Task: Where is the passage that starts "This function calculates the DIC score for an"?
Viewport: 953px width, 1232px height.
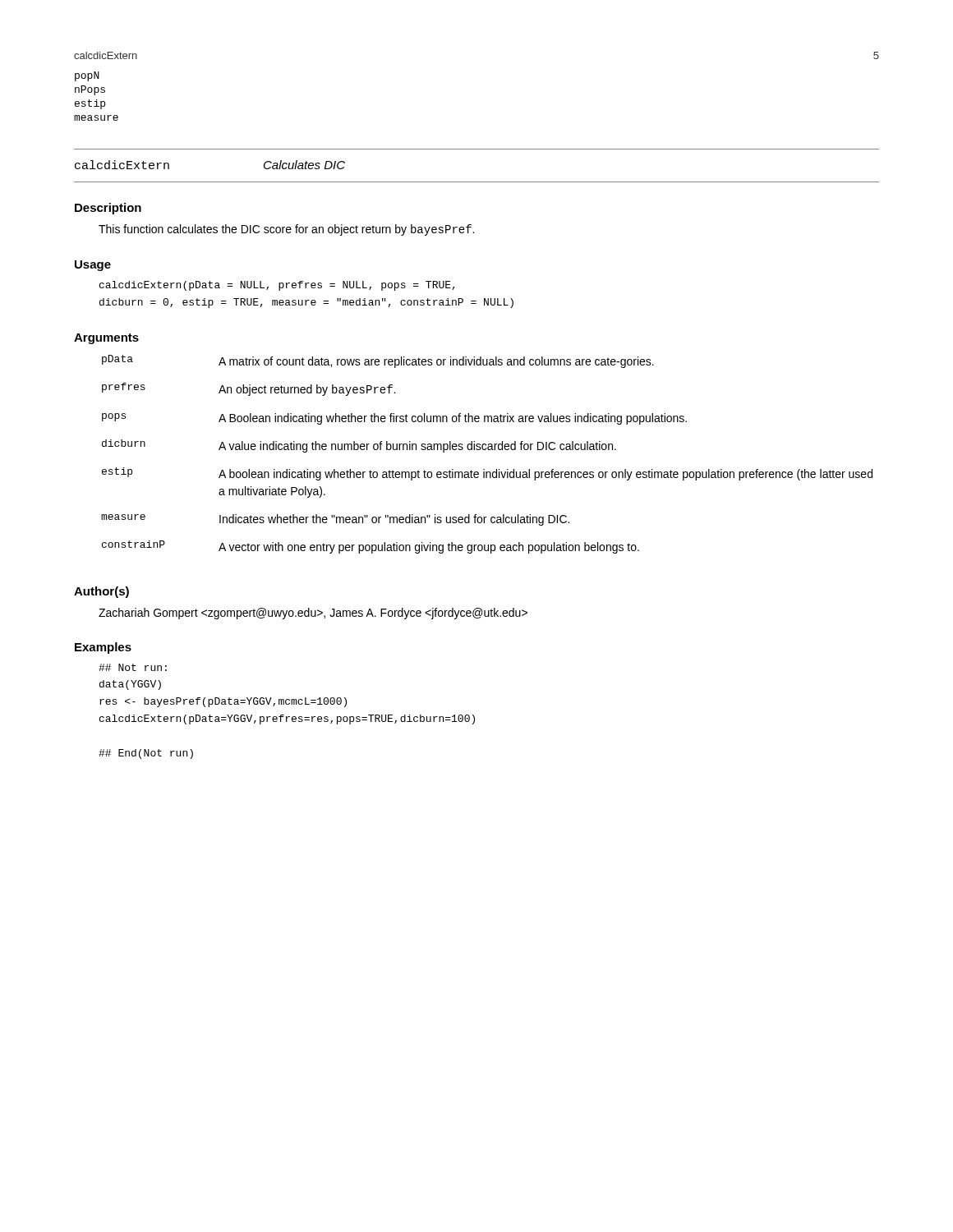Action: point(287,230)
